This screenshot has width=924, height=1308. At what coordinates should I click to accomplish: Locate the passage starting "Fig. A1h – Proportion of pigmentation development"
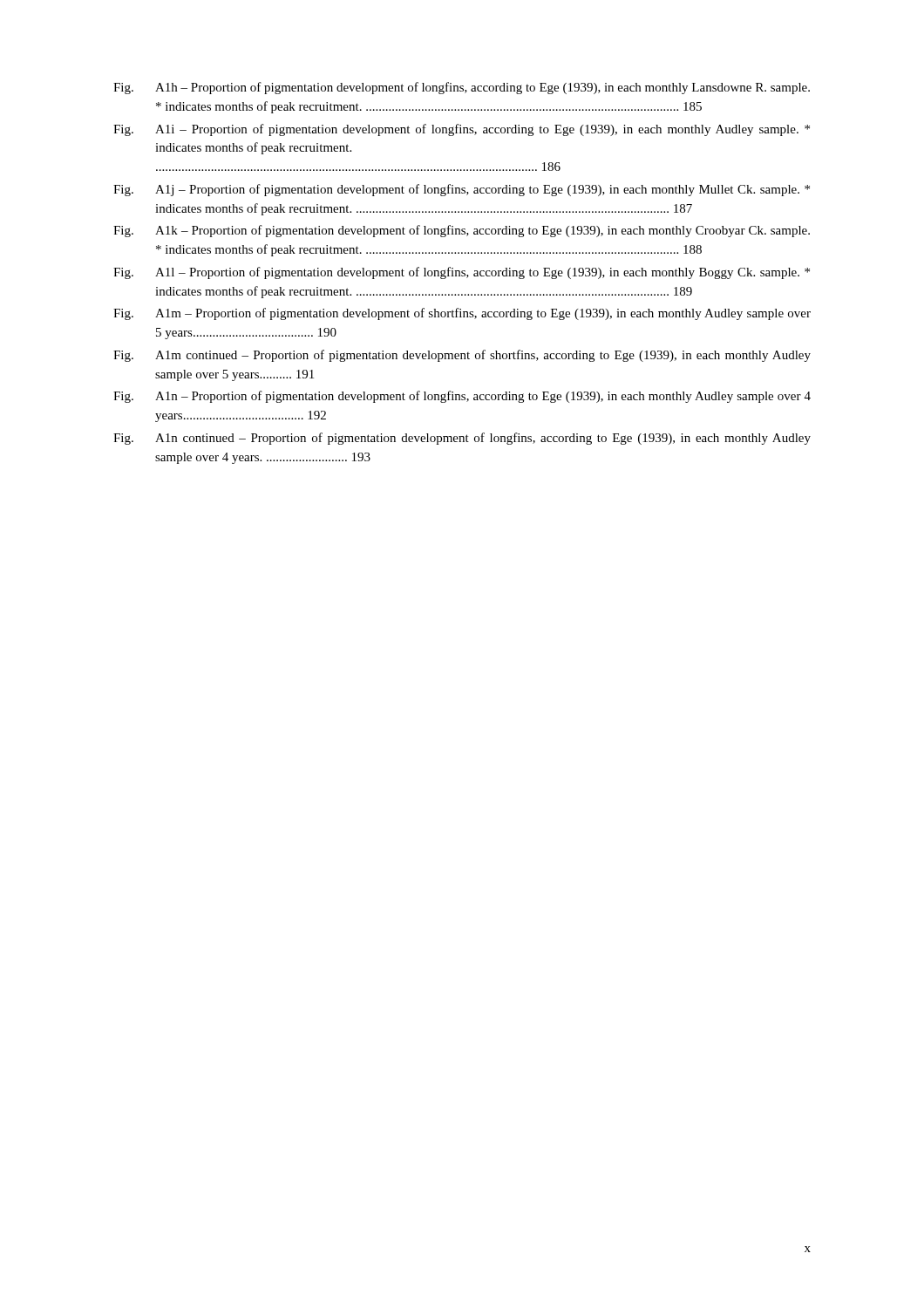click(x=462, y=97)
